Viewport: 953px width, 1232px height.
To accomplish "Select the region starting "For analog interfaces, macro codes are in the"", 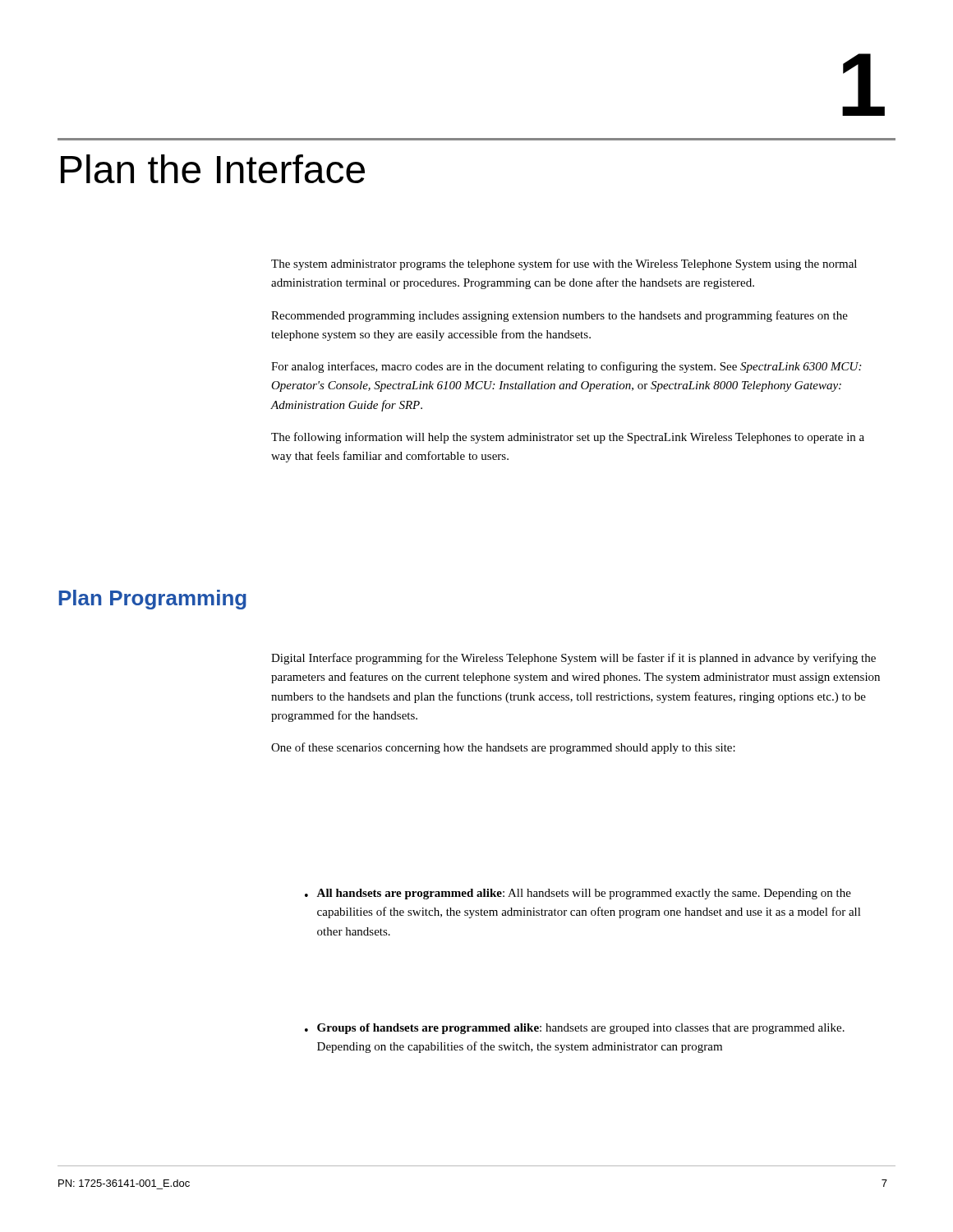I will pyautogui.click(x=567, y=385).
